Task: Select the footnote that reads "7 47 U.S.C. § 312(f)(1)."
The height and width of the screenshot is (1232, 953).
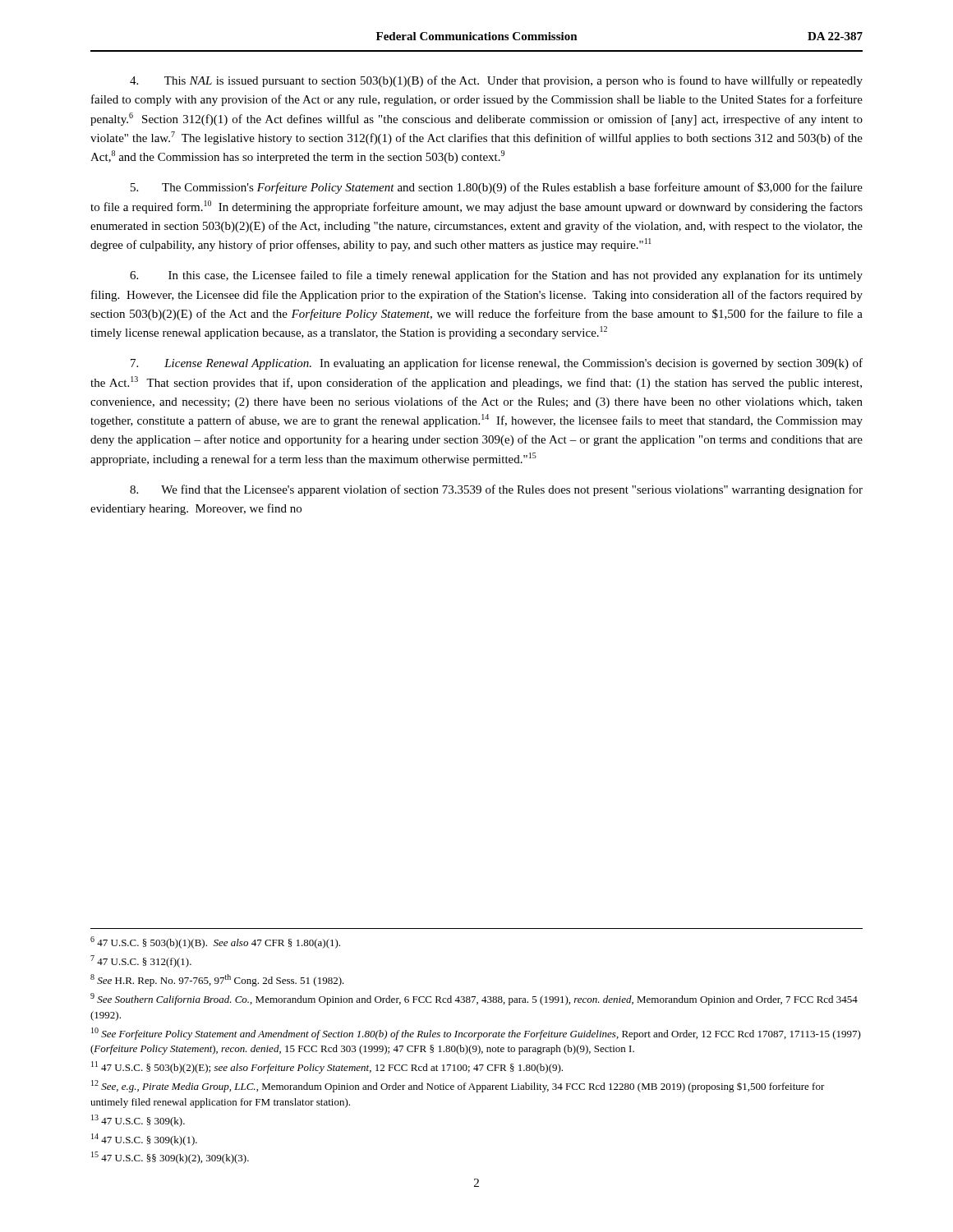Action: click(x=141, y=961)
